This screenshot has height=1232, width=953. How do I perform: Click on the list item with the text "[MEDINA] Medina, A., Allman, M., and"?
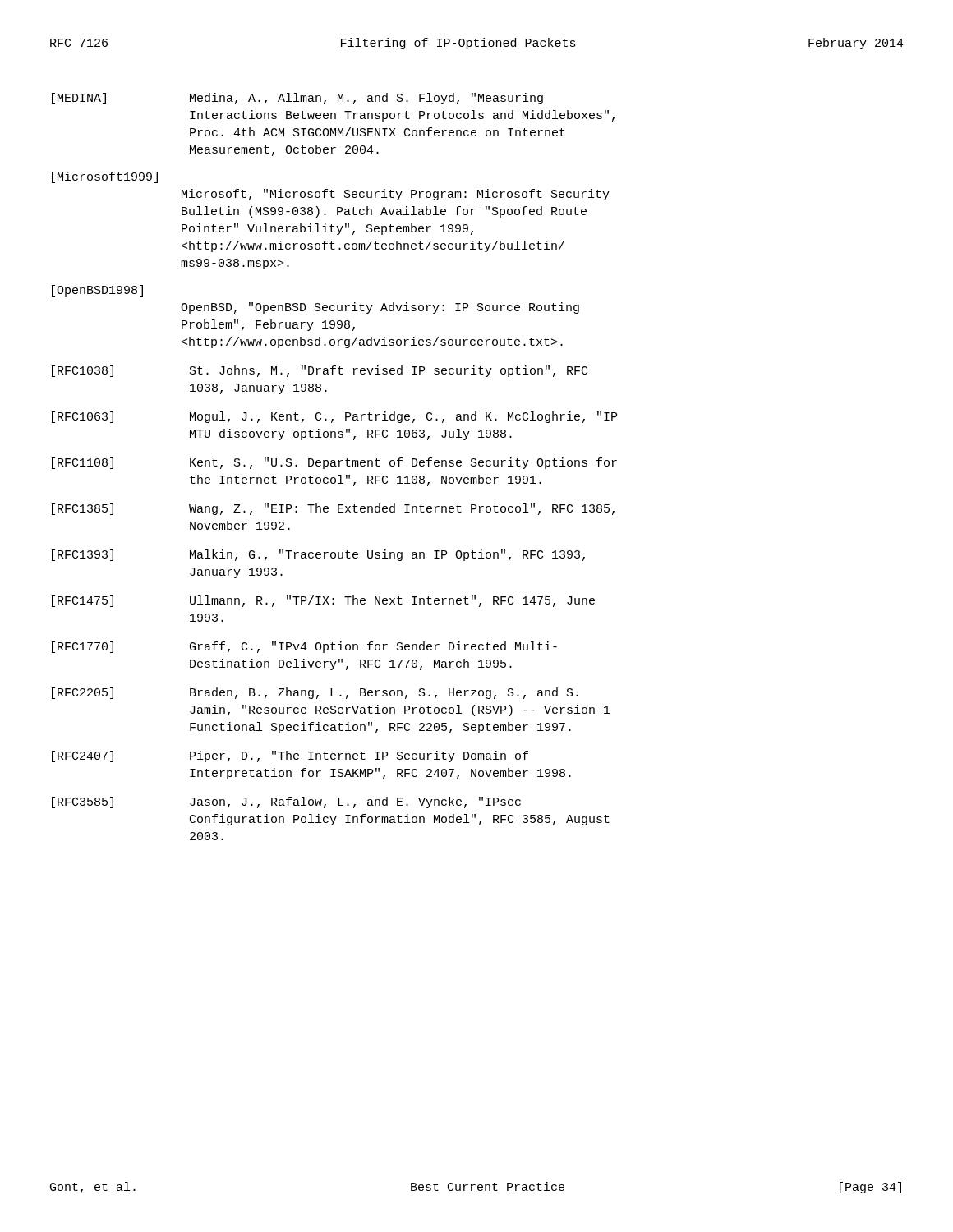point(476,125)
